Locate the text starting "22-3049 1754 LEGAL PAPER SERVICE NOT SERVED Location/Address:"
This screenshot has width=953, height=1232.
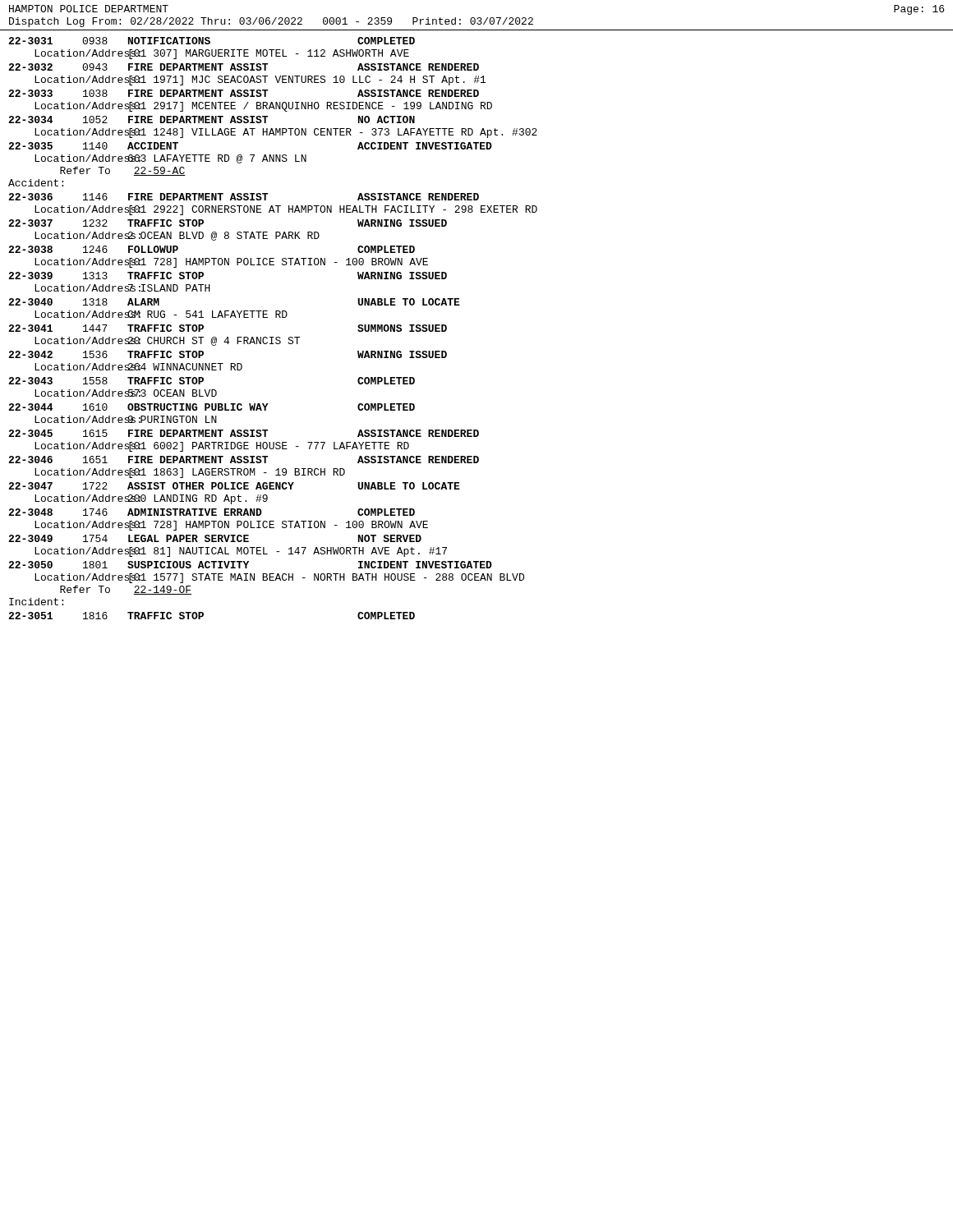coord(215,538)
